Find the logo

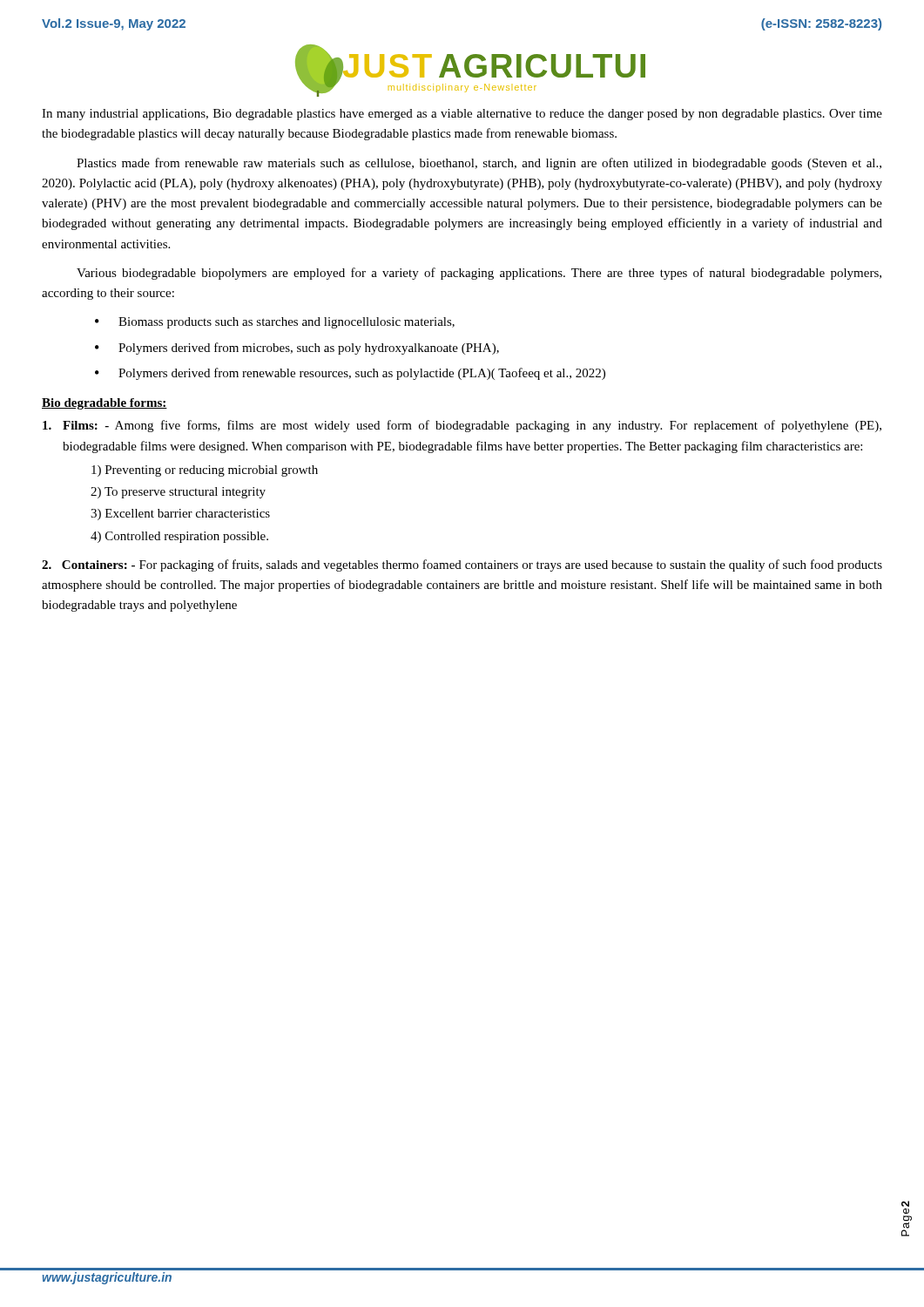pos(462,65)
